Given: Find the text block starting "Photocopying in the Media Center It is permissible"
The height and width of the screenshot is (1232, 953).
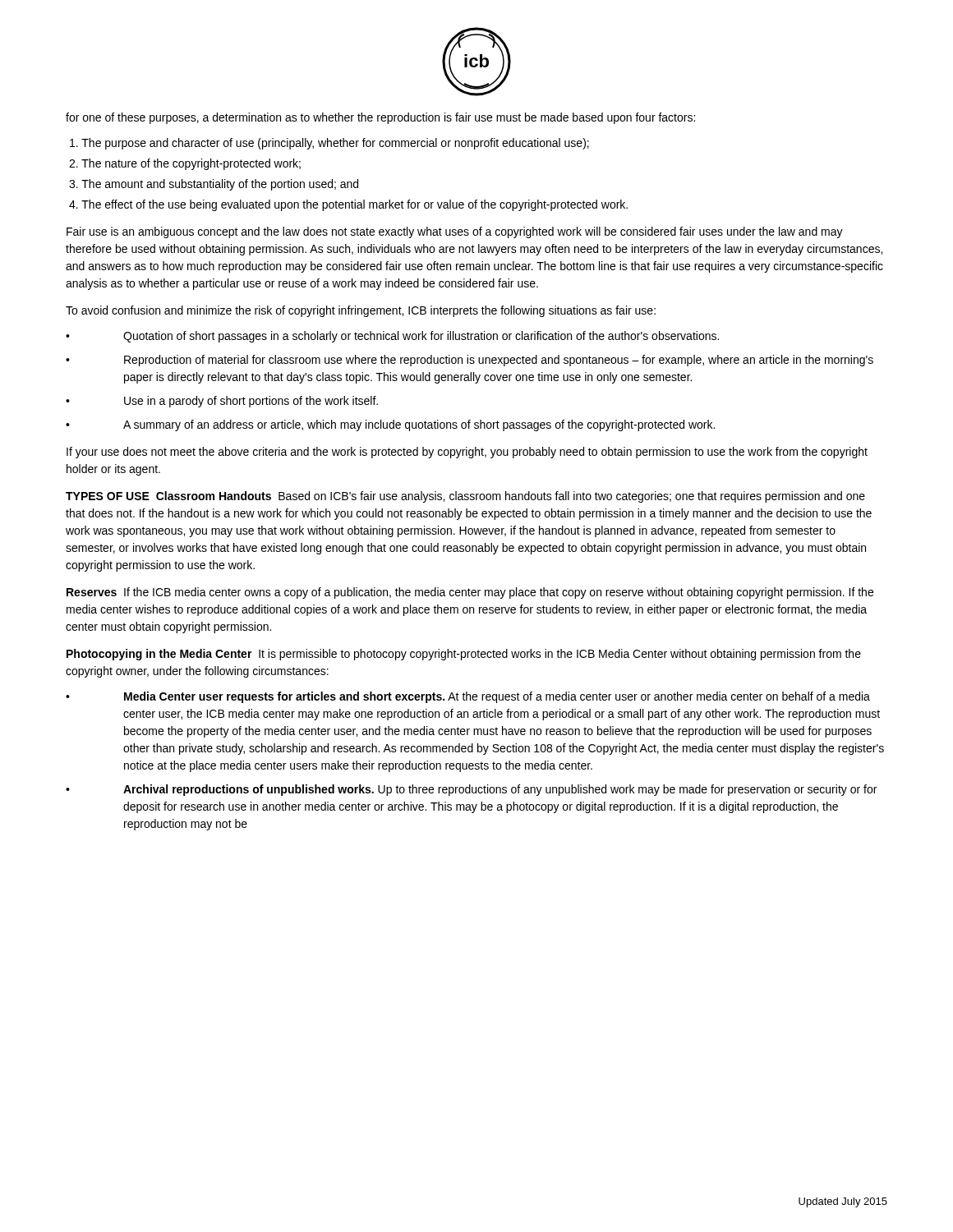Looking at the screenshot, I should tap(476, 663).
